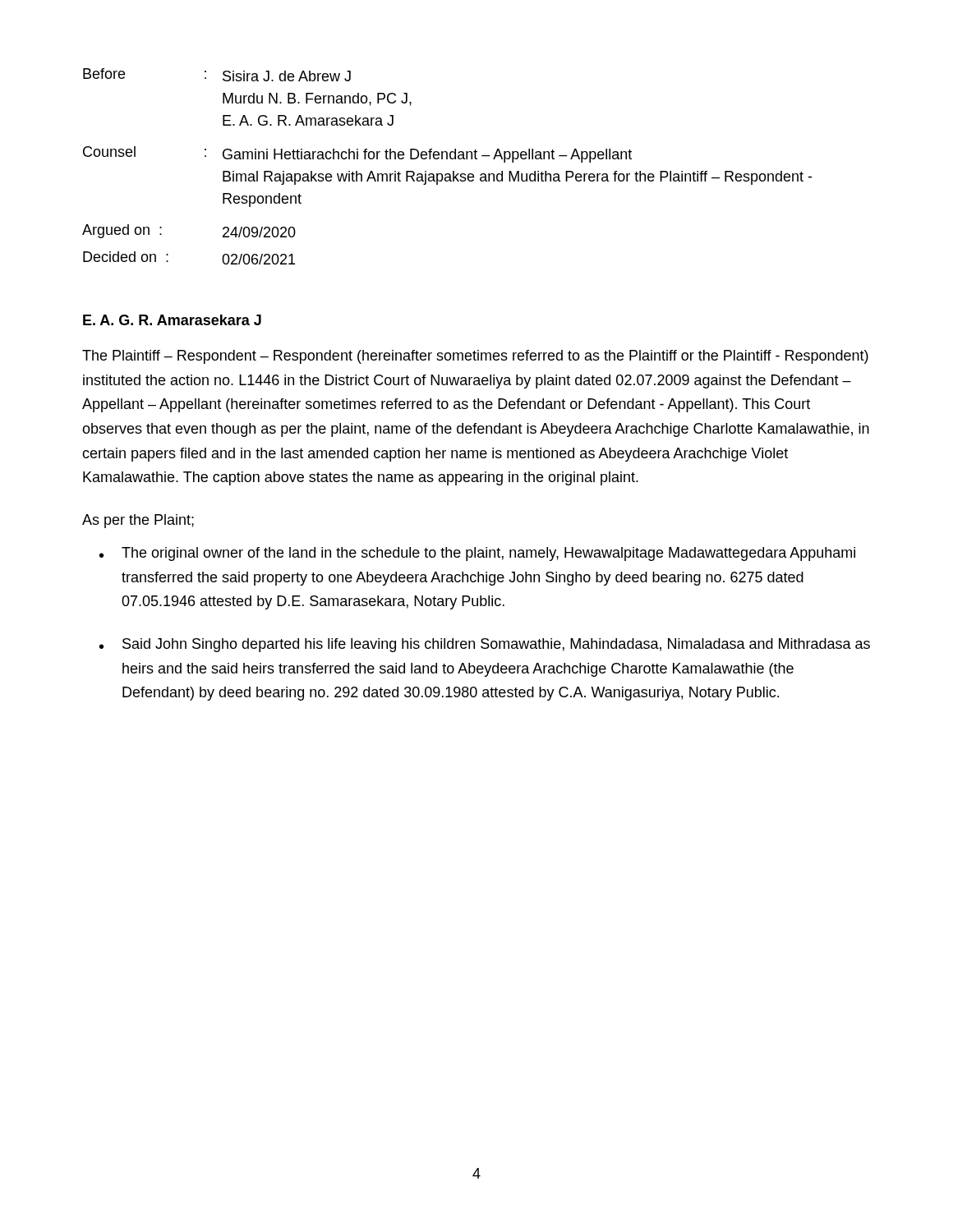This screenshot has width=953, height=1232.
Task: Click on the table containing "Argued on :"
Action: click(x=476, y=168)
